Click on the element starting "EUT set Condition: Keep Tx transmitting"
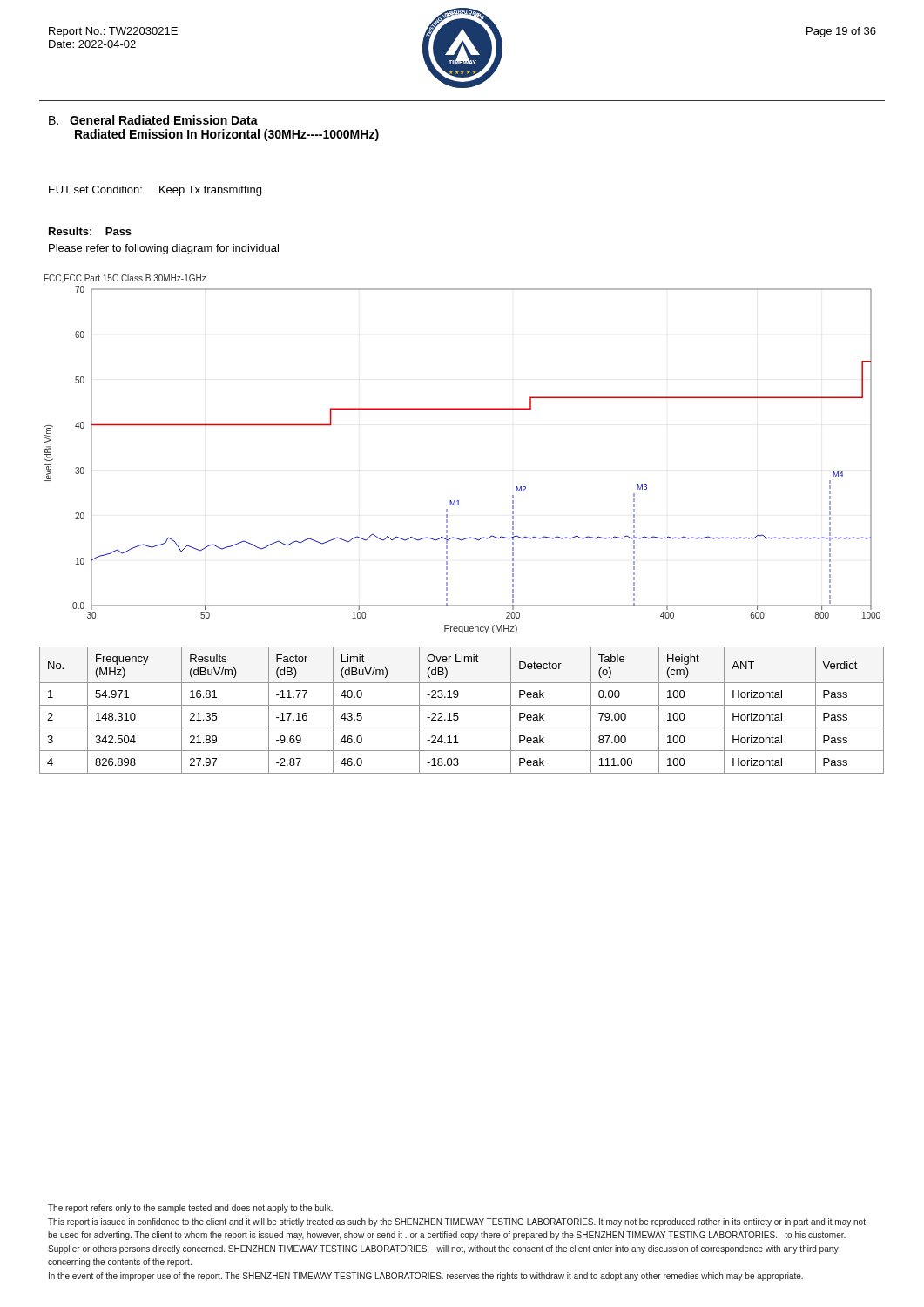Image resolution: width=924 pixels, height=1307 pixels. pos(155,190)
